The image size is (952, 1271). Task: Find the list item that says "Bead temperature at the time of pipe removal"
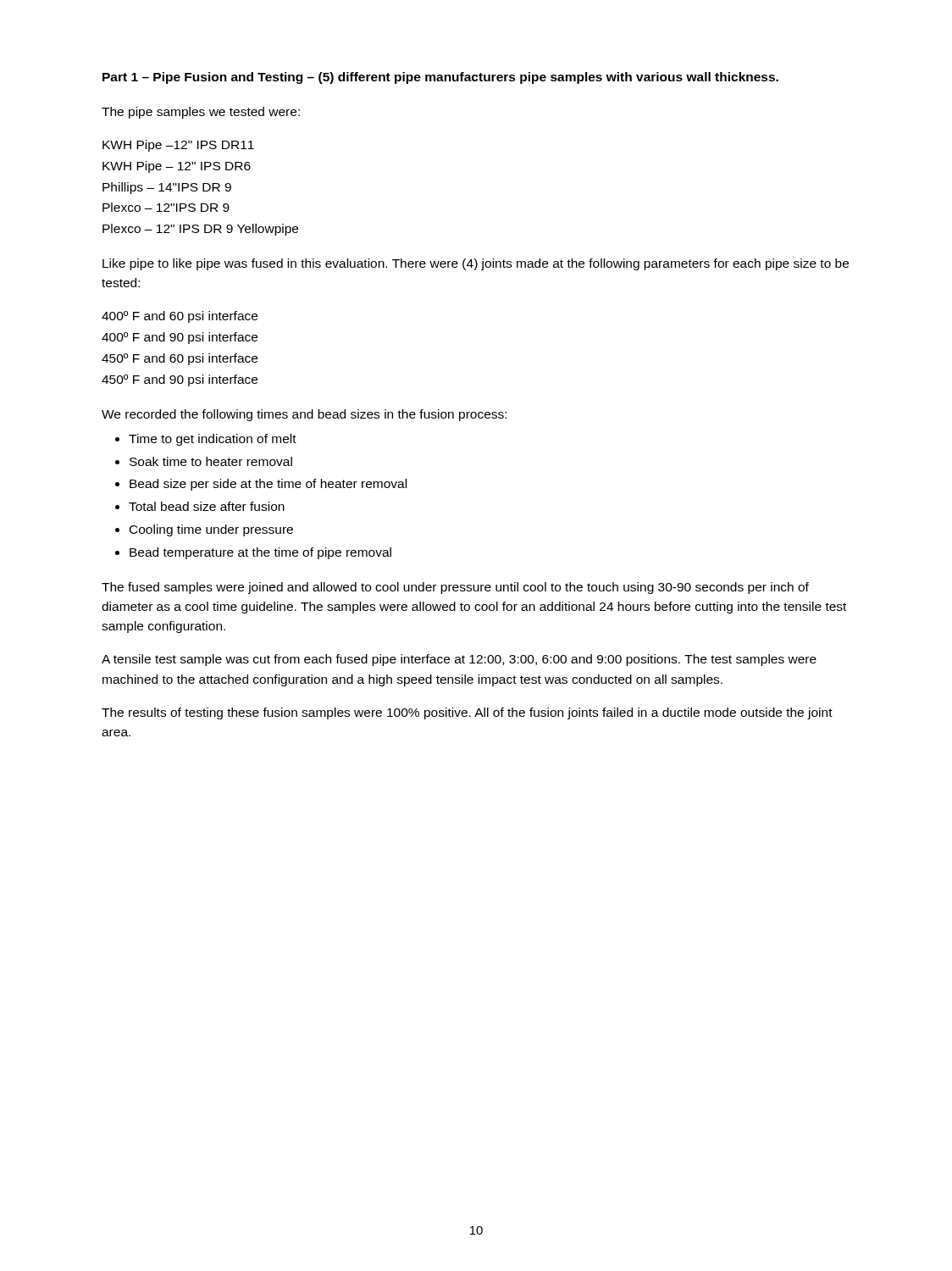click(x=260, y=552)
